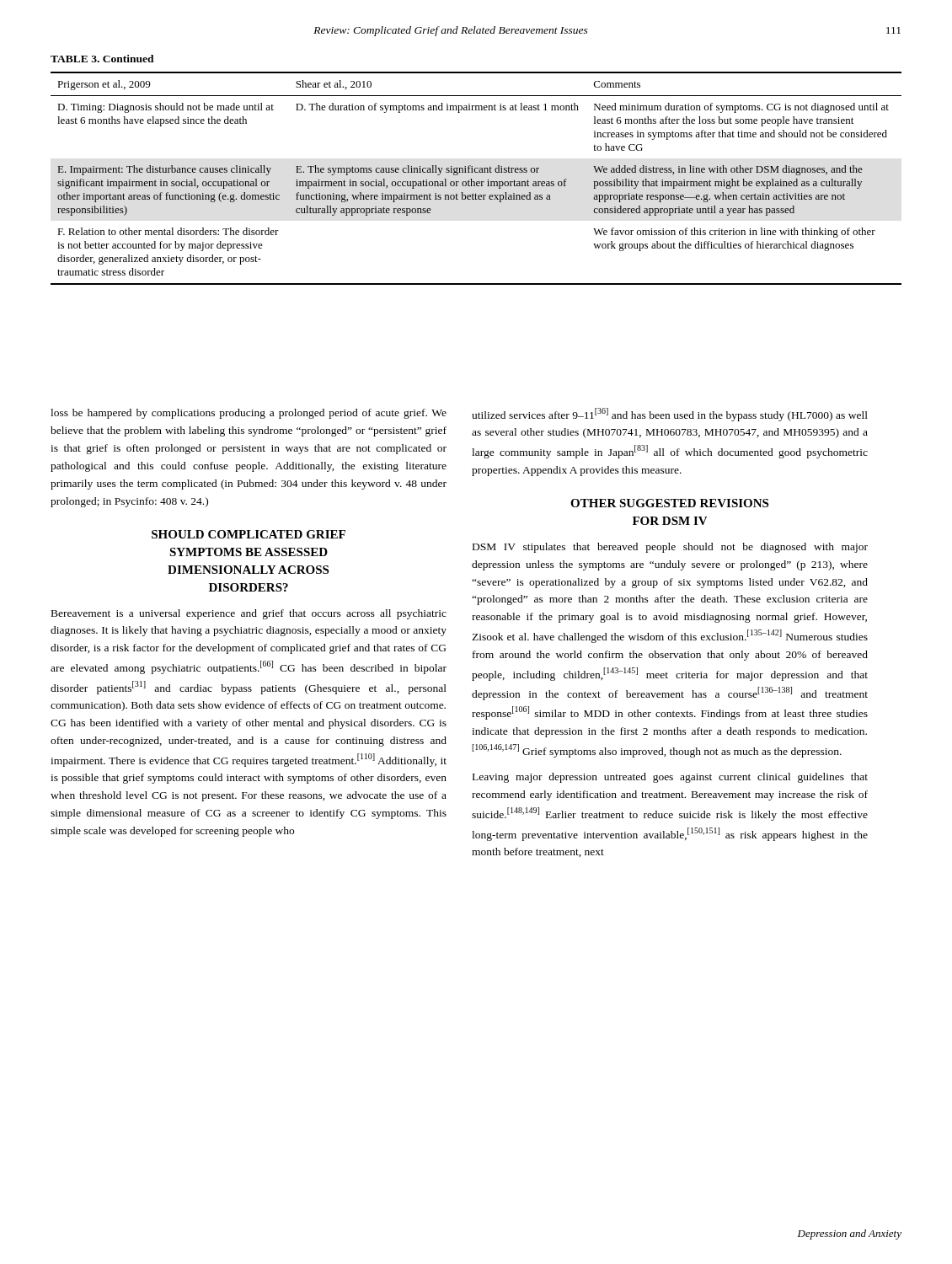Click on the text starting "SHOULD COMPLICATED GRIEFSYMPTOMS BE ASSESSEDDIMENSIONALLY ACROSSDISORDERS?"

(249, 560)
